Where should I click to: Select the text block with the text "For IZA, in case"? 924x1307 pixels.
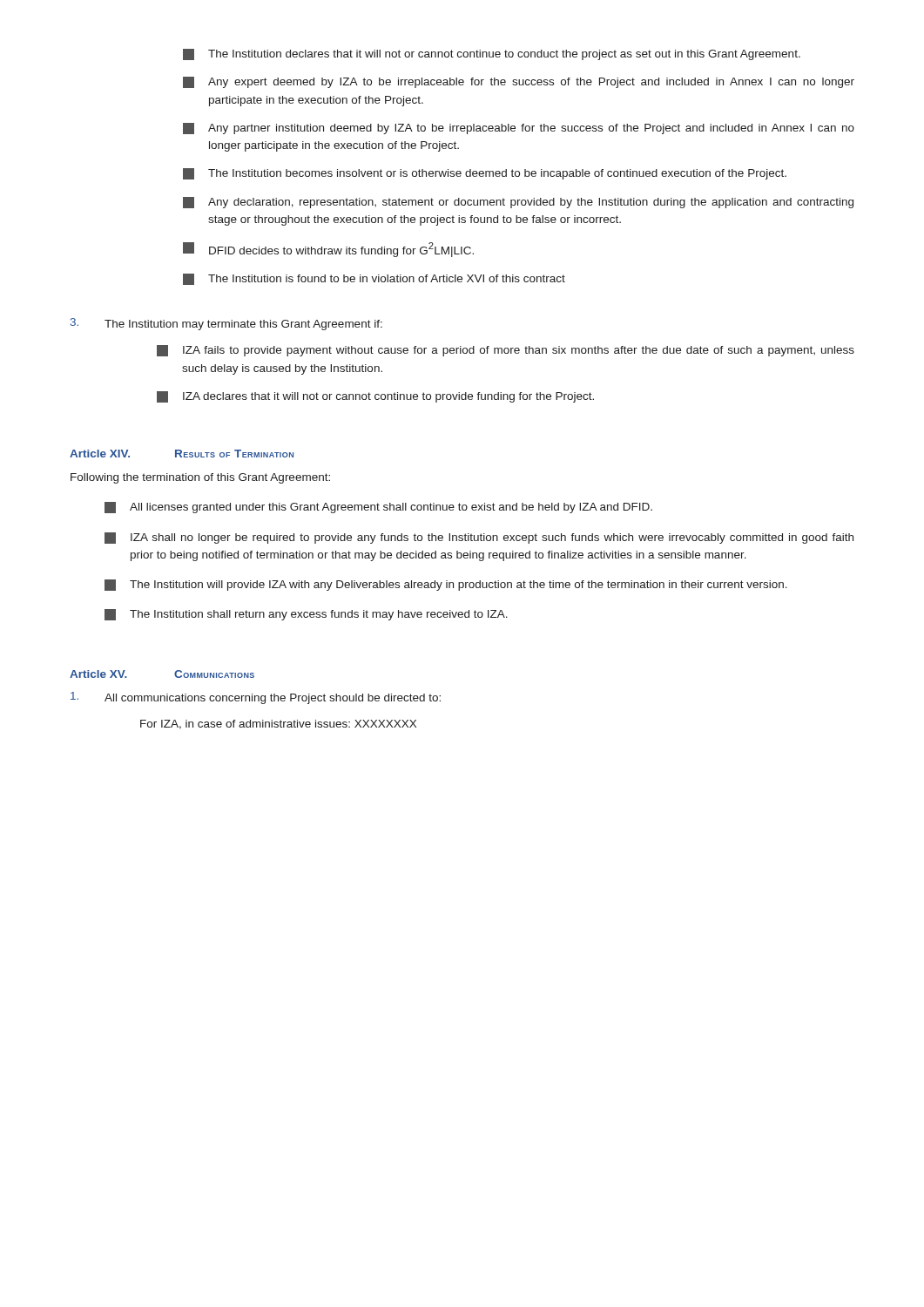278,723
